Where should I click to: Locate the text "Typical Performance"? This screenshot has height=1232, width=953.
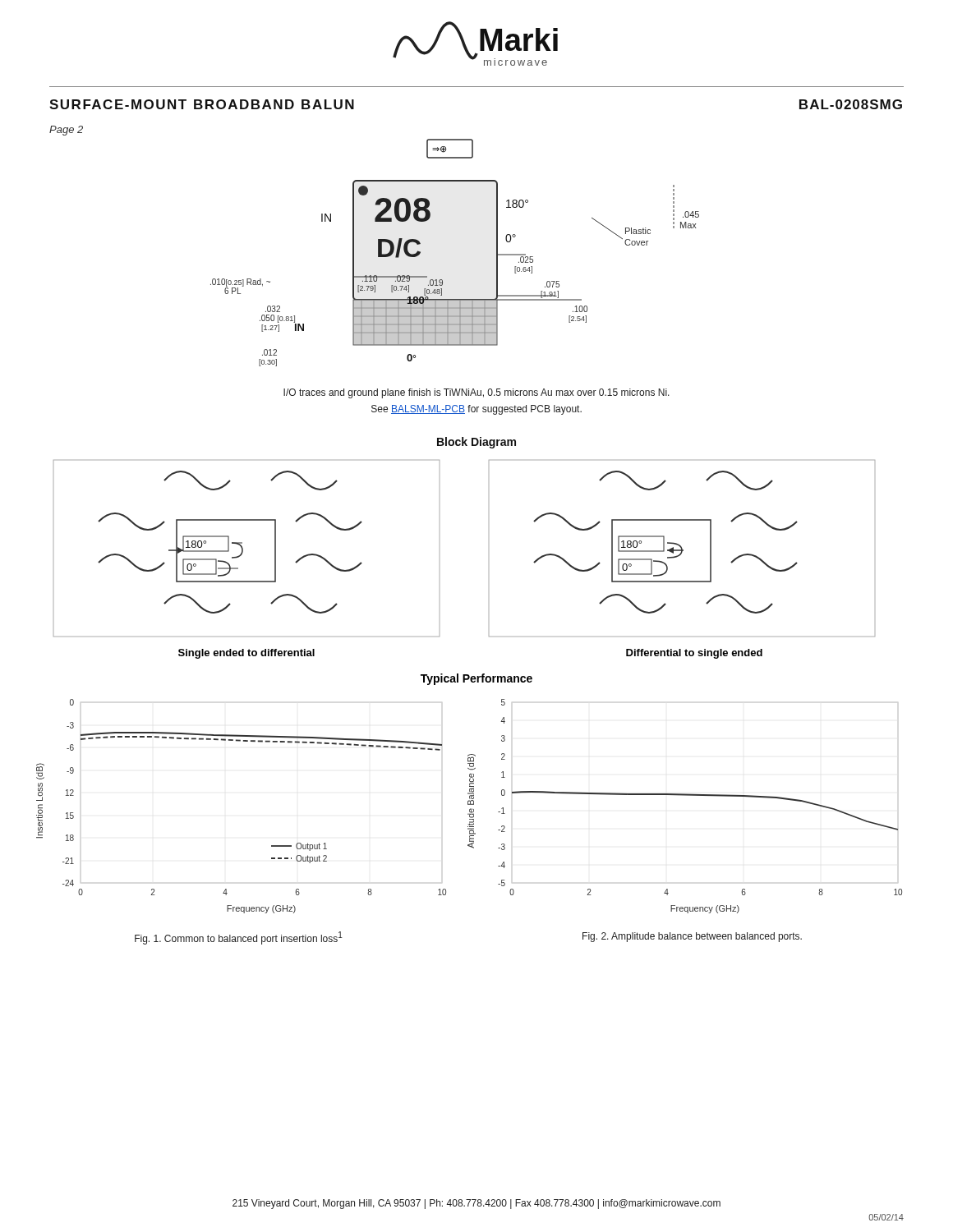[476, 678]
